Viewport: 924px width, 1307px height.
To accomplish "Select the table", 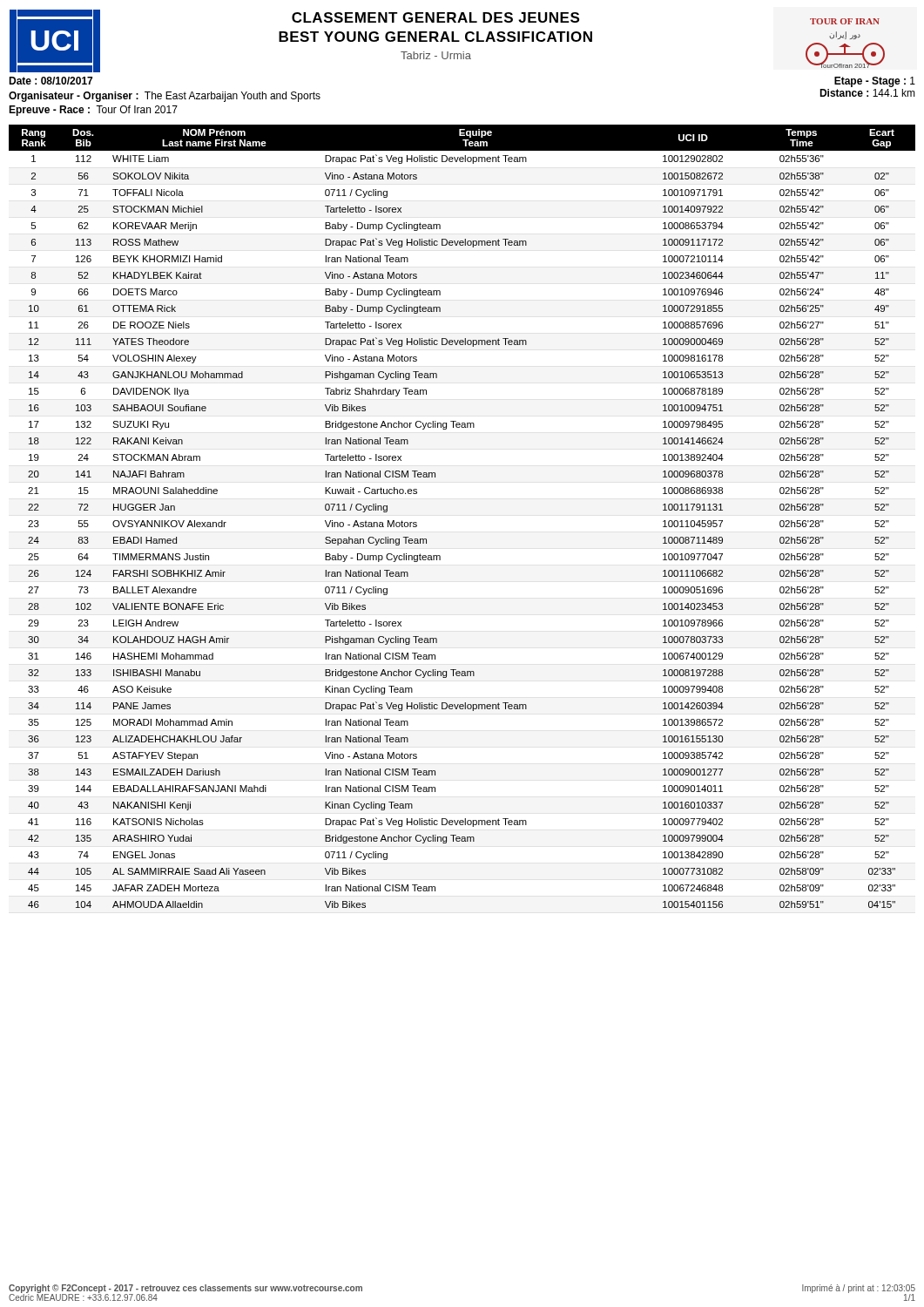I will pos(462,693).
